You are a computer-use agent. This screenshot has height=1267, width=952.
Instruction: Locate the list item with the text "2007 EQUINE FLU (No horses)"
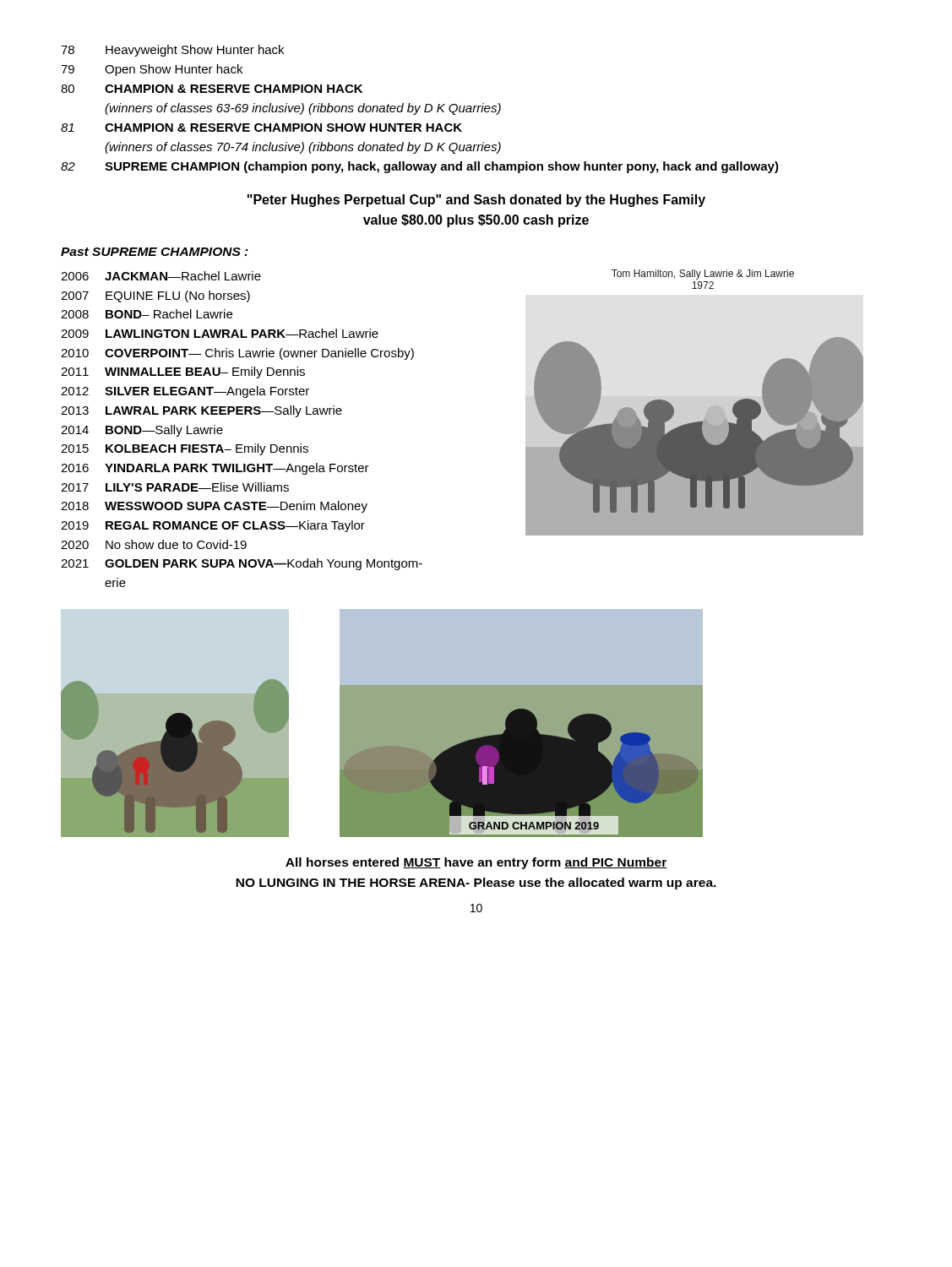click(x=155, y=296)
